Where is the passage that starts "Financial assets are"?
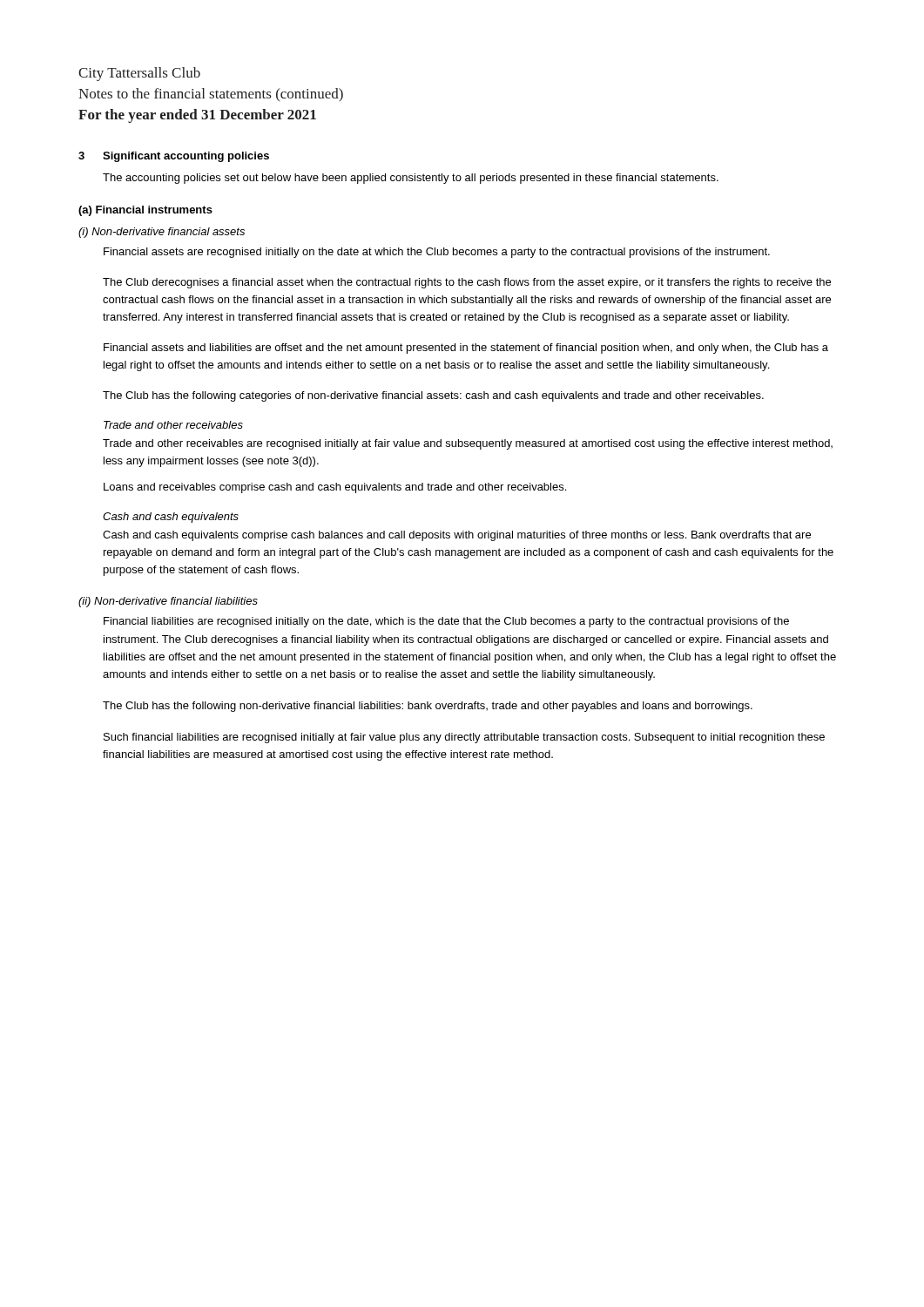The image size is (924, 1307). click(x=437, y=251)
